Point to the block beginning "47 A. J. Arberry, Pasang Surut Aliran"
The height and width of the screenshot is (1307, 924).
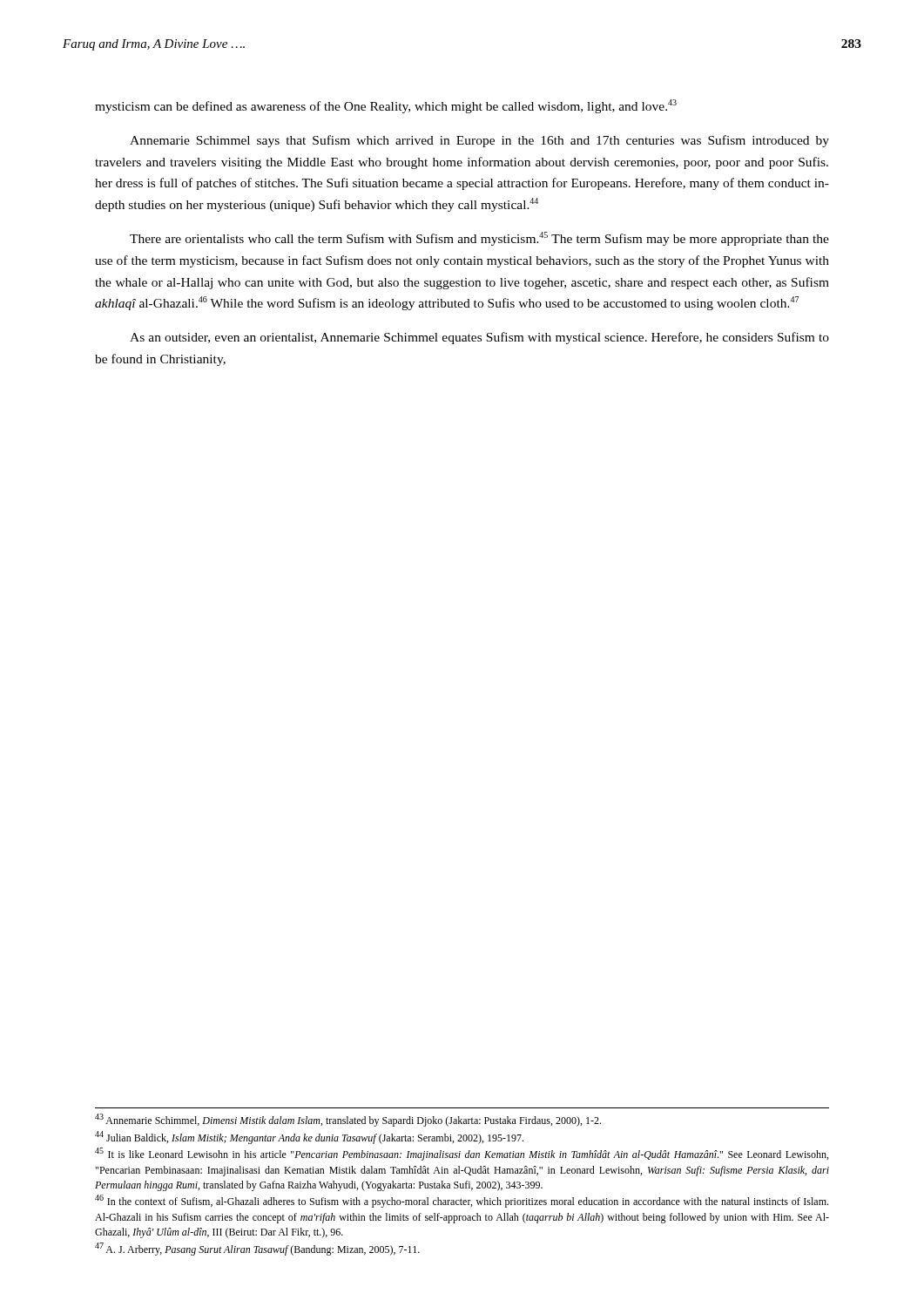[257, 1249]
